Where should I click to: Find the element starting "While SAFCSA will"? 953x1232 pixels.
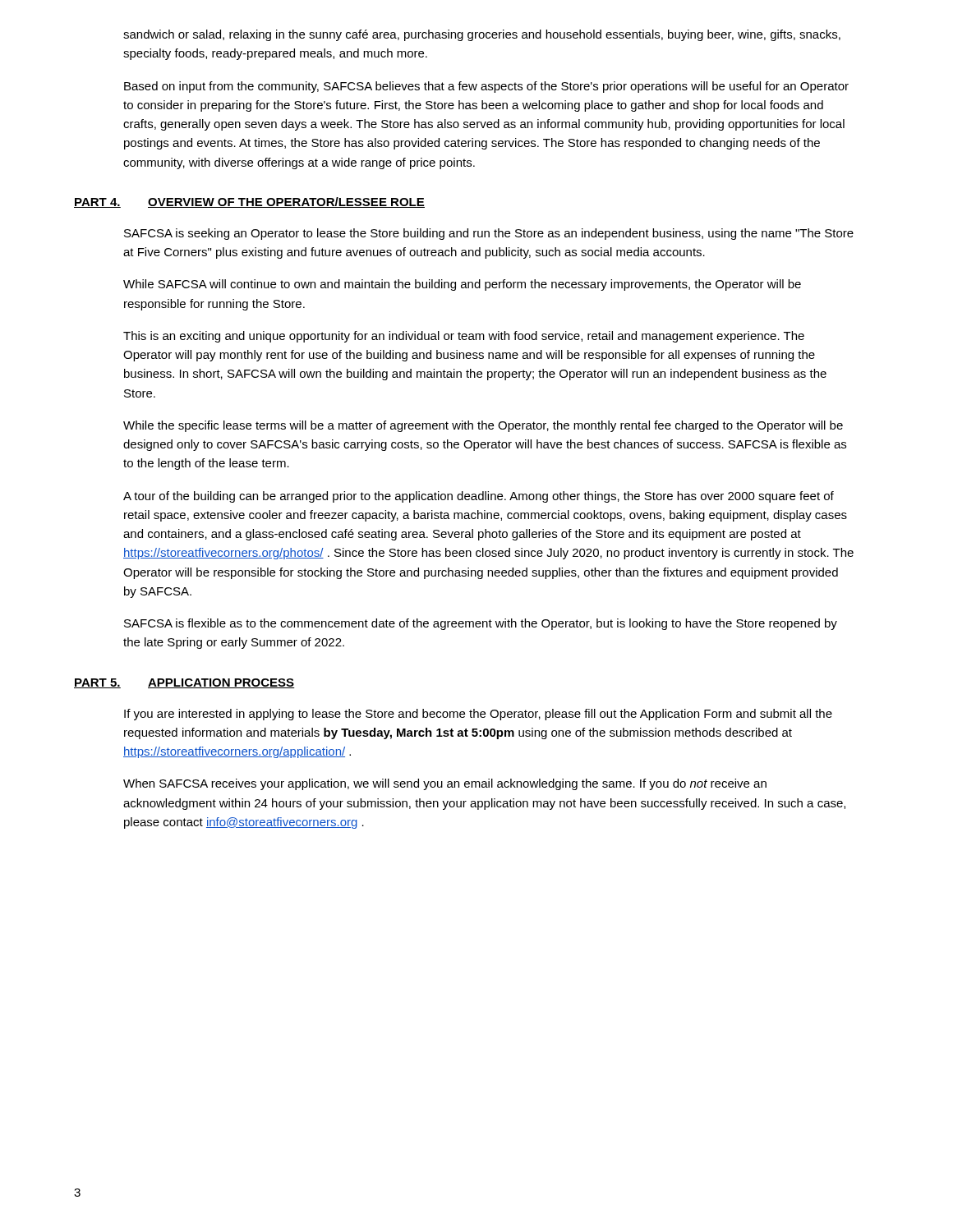click(462, 294)
